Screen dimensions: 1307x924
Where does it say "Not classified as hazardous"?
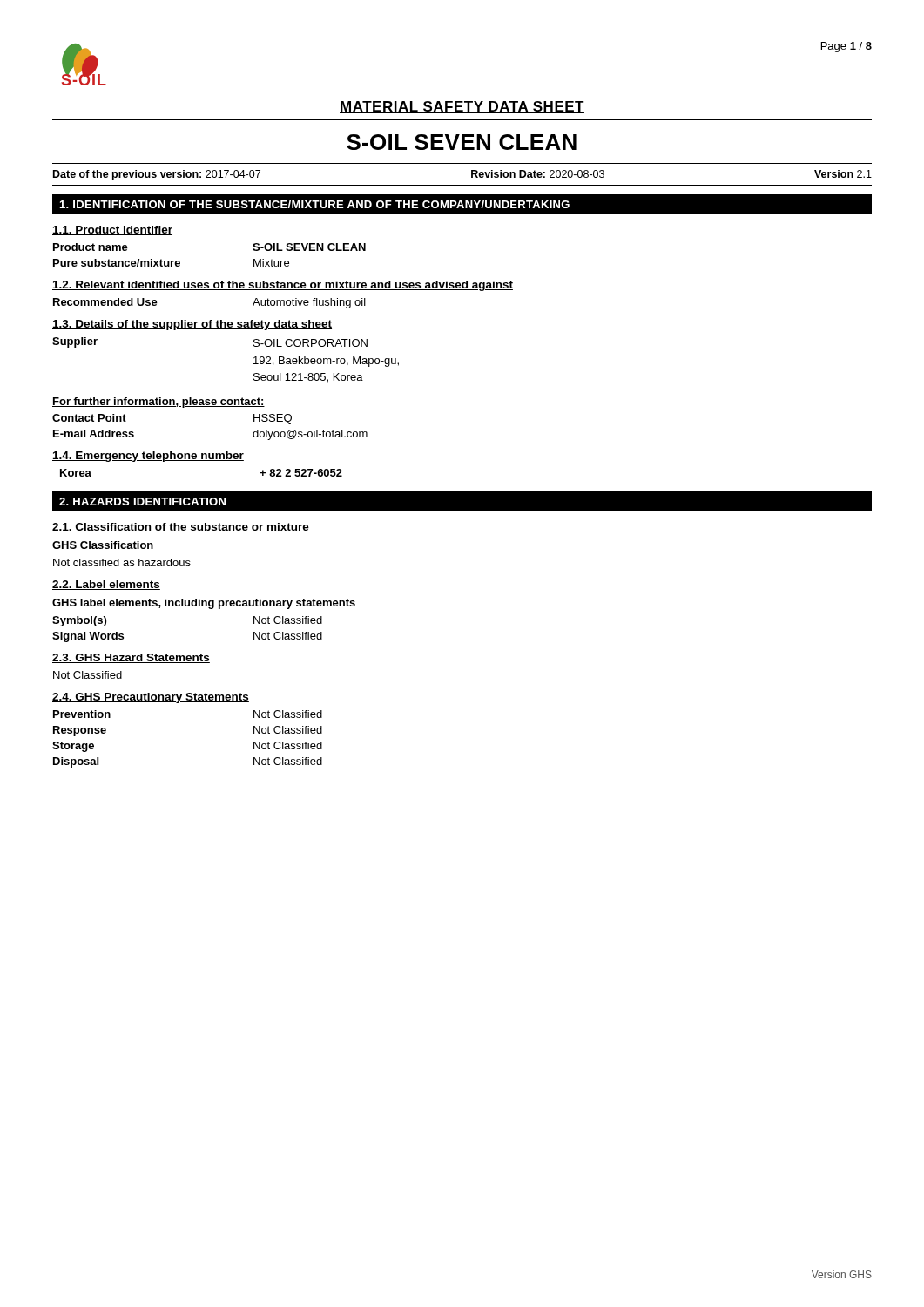[x=122, y=562]
